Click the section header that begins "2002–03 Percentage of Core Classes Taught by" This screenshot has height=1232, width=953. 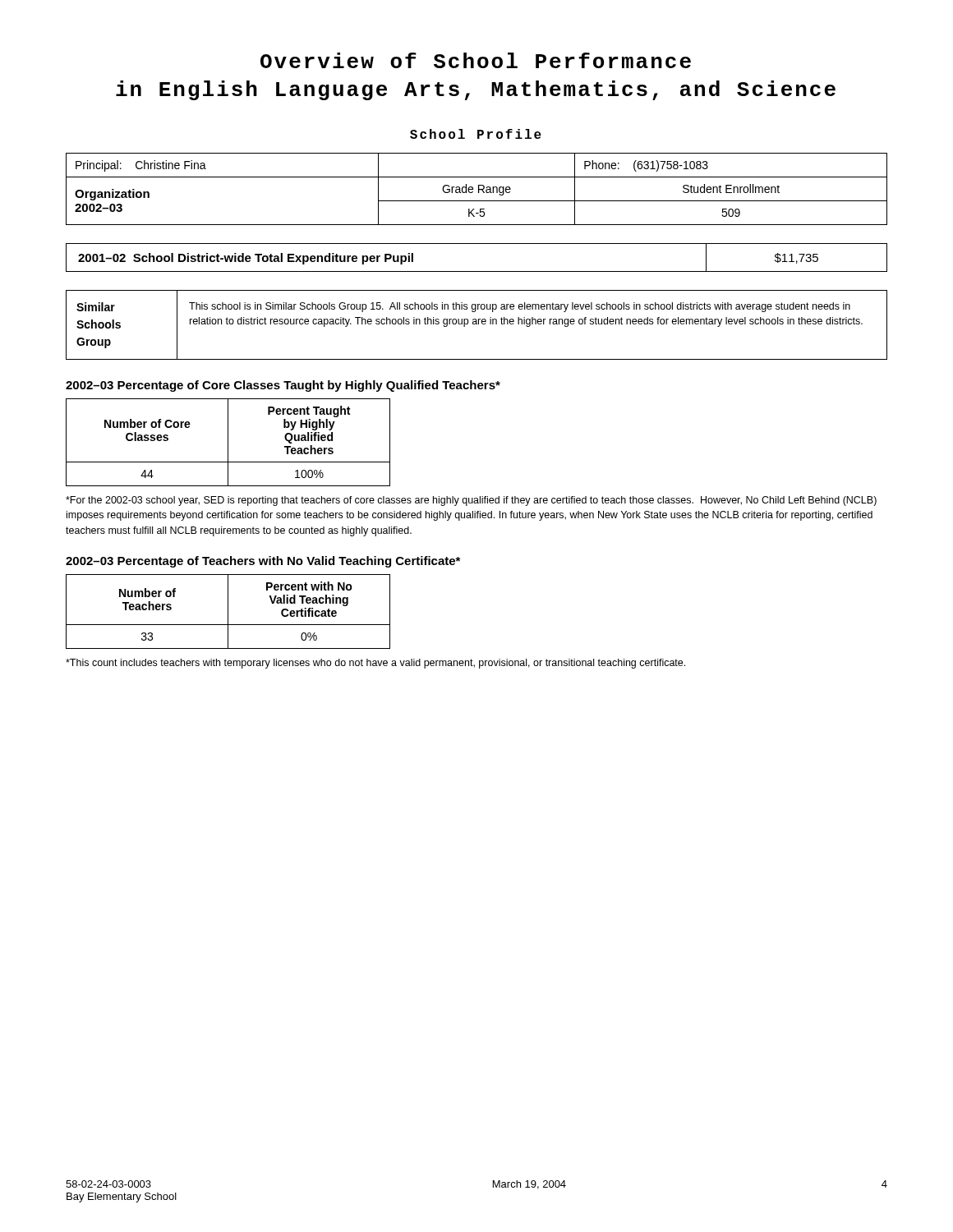[283, 384]
